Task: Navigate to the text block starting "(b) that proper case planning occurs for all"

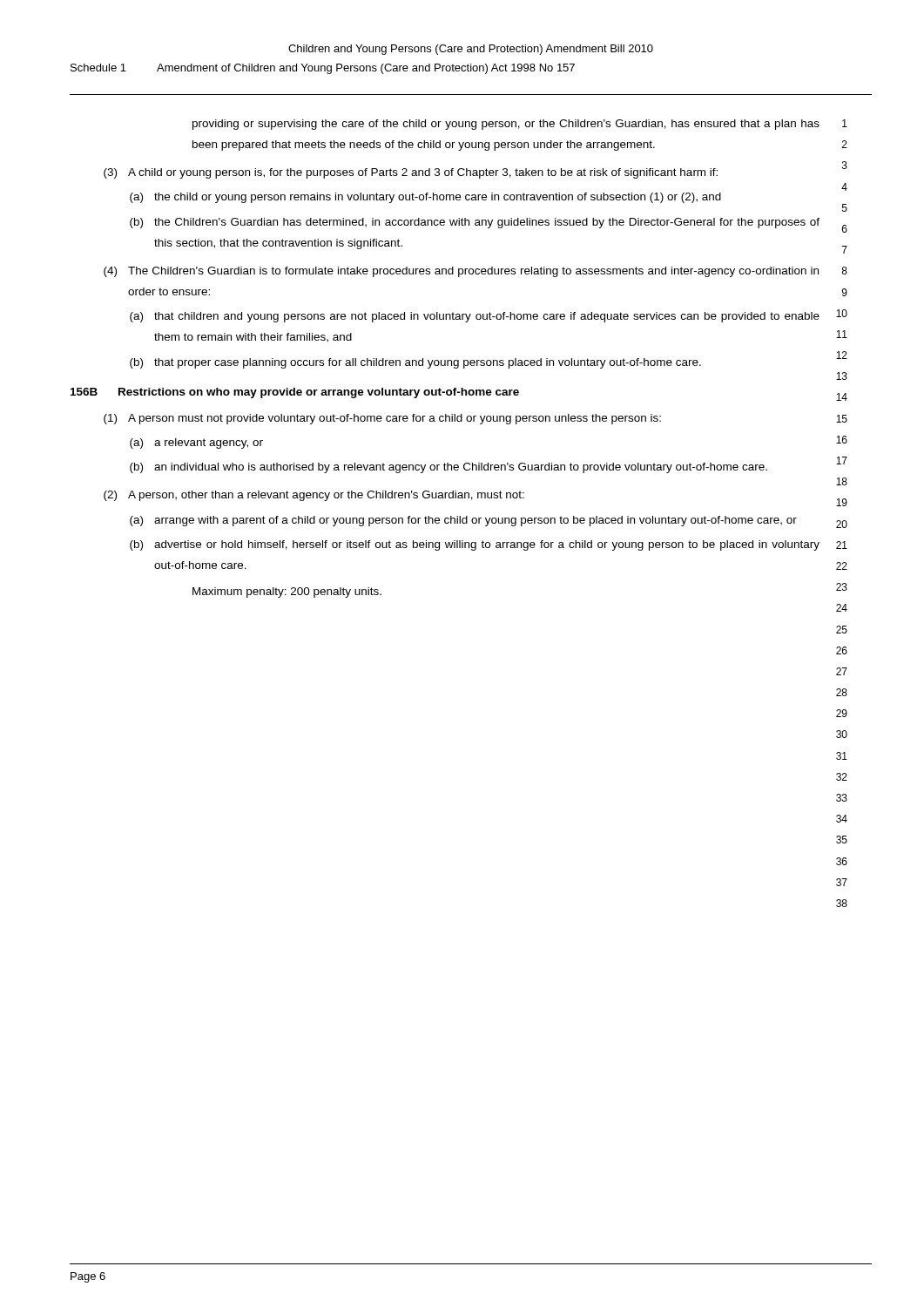Action: pos(445,362)
